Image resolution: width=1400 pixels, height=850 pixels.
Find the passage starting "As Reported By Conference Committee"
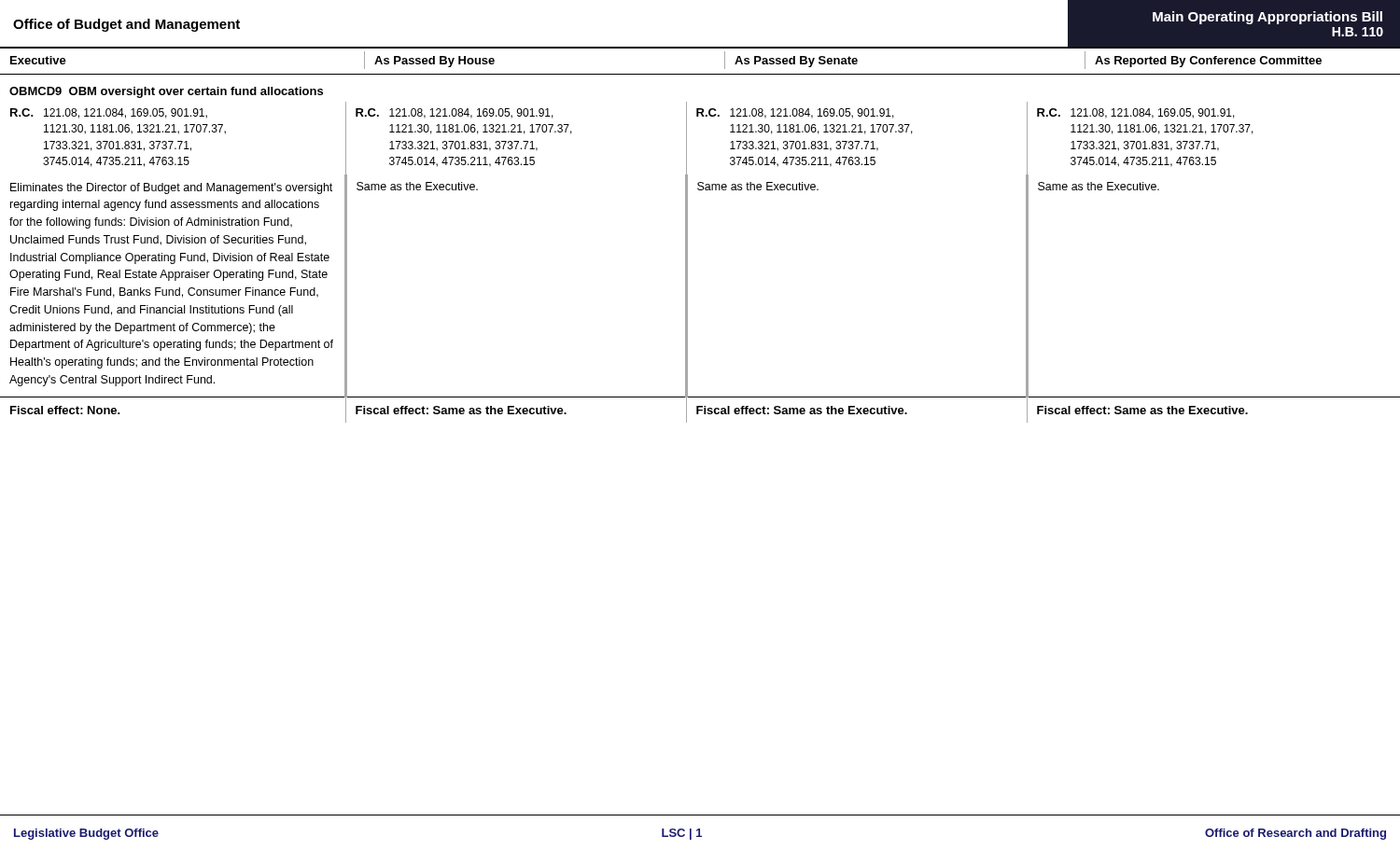(x=1208, y=60)
